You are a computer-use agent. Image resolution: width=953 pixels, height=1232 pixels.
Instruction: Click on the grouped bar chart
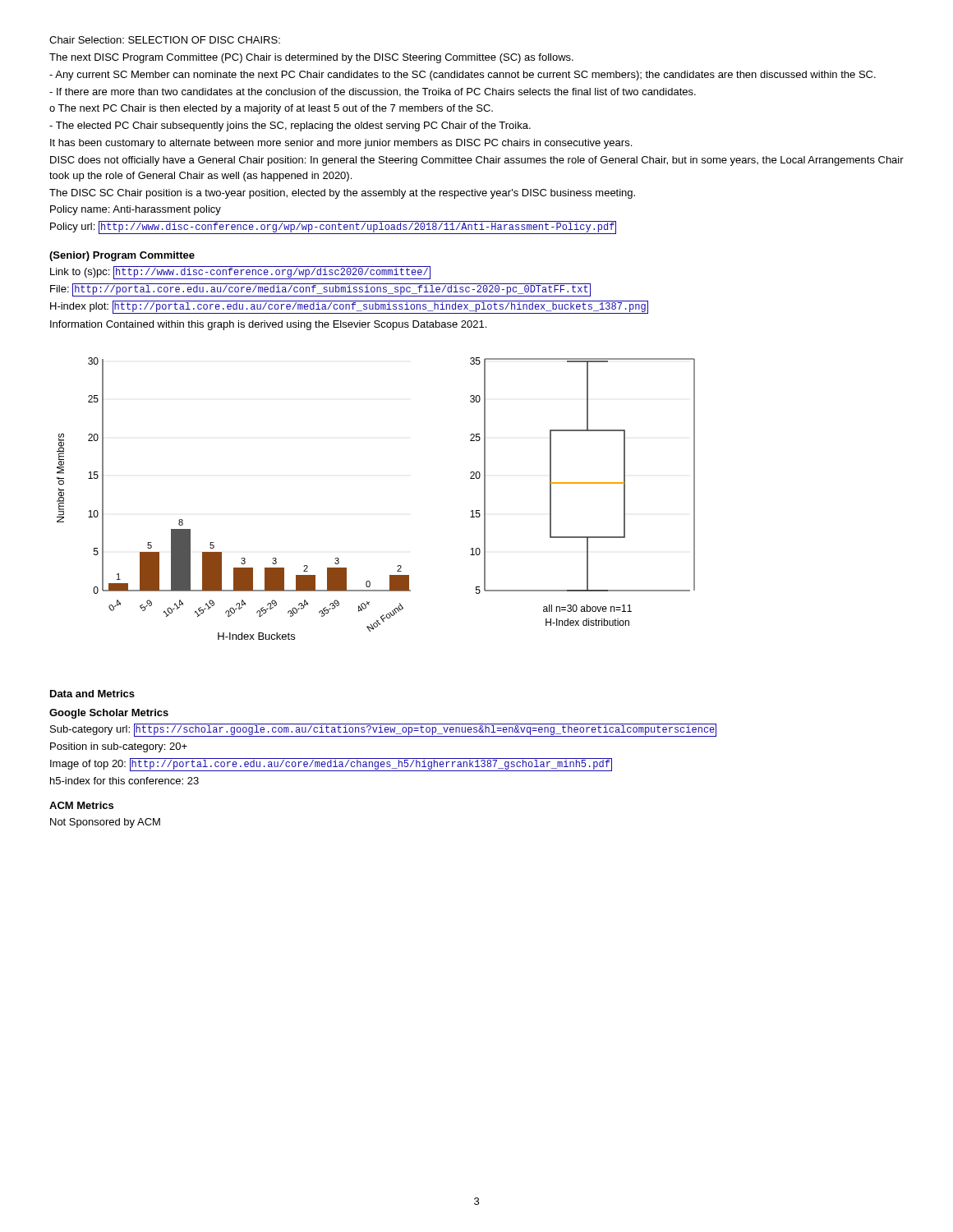click(x=476, y=498)
